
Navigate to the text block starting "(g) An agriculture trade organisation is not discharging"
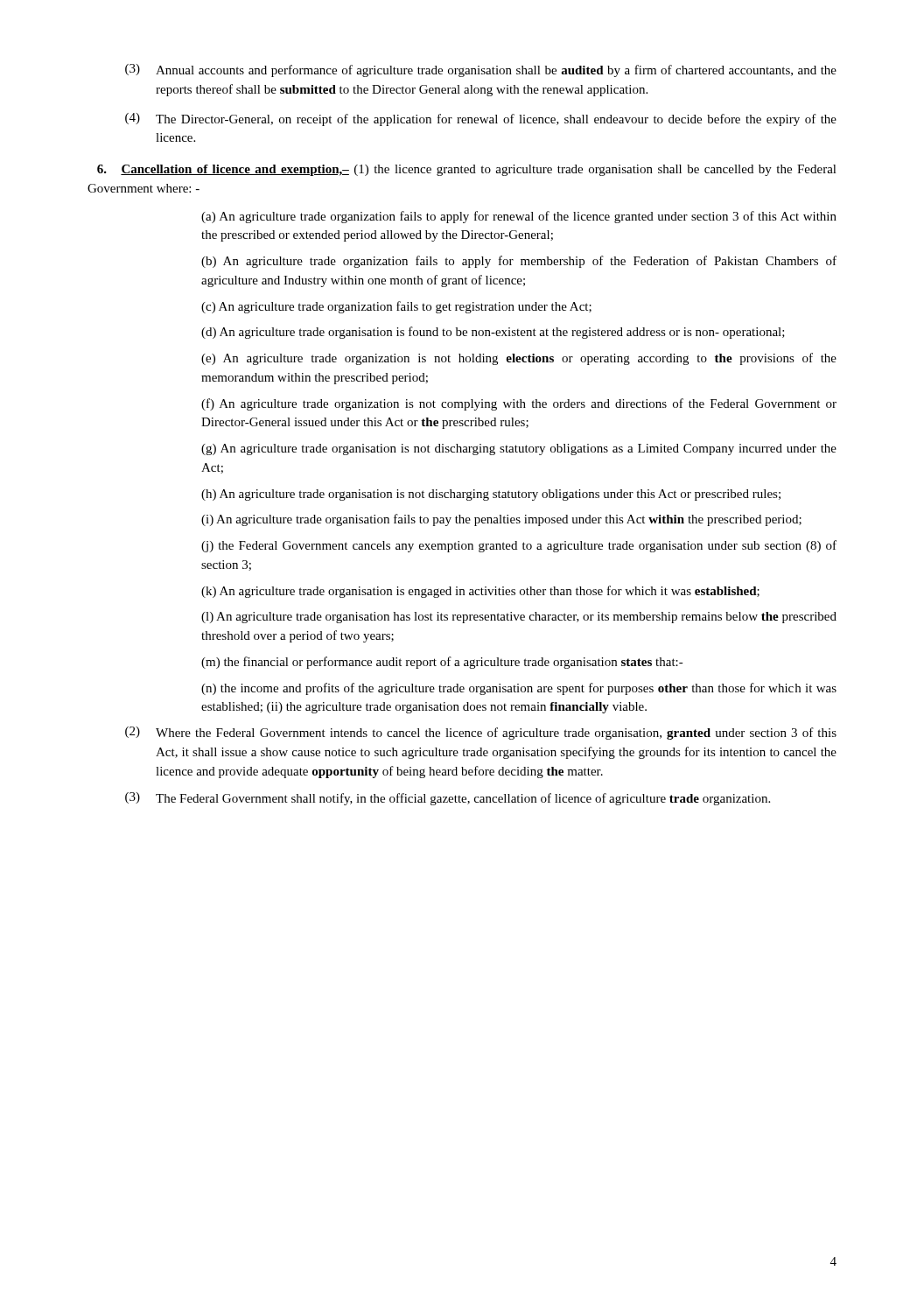tap(519, 458)
